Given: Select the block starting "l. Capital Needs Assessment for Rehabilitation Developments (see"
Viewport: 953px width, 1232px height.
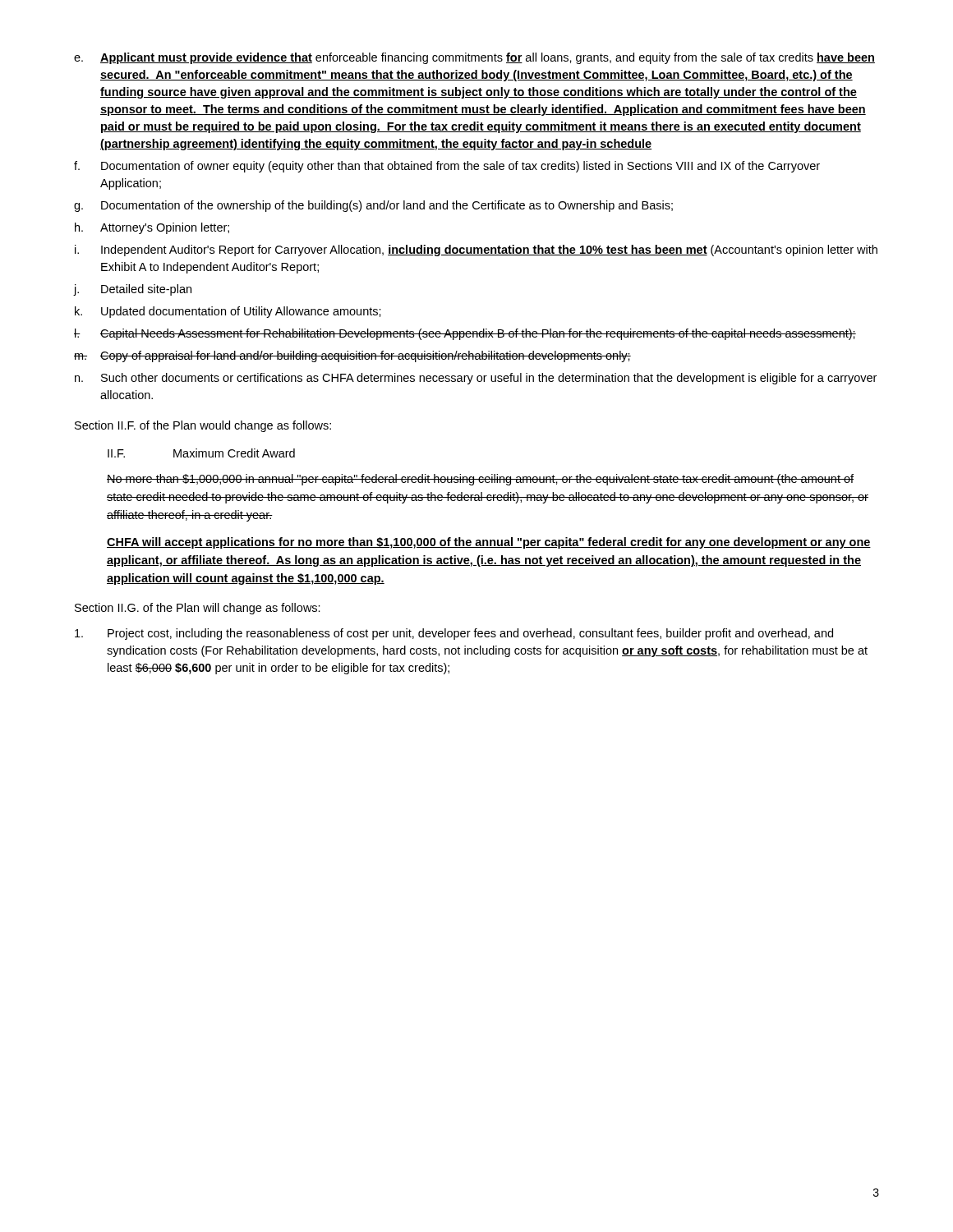Looking at the screenshot, I should [476, 334].
